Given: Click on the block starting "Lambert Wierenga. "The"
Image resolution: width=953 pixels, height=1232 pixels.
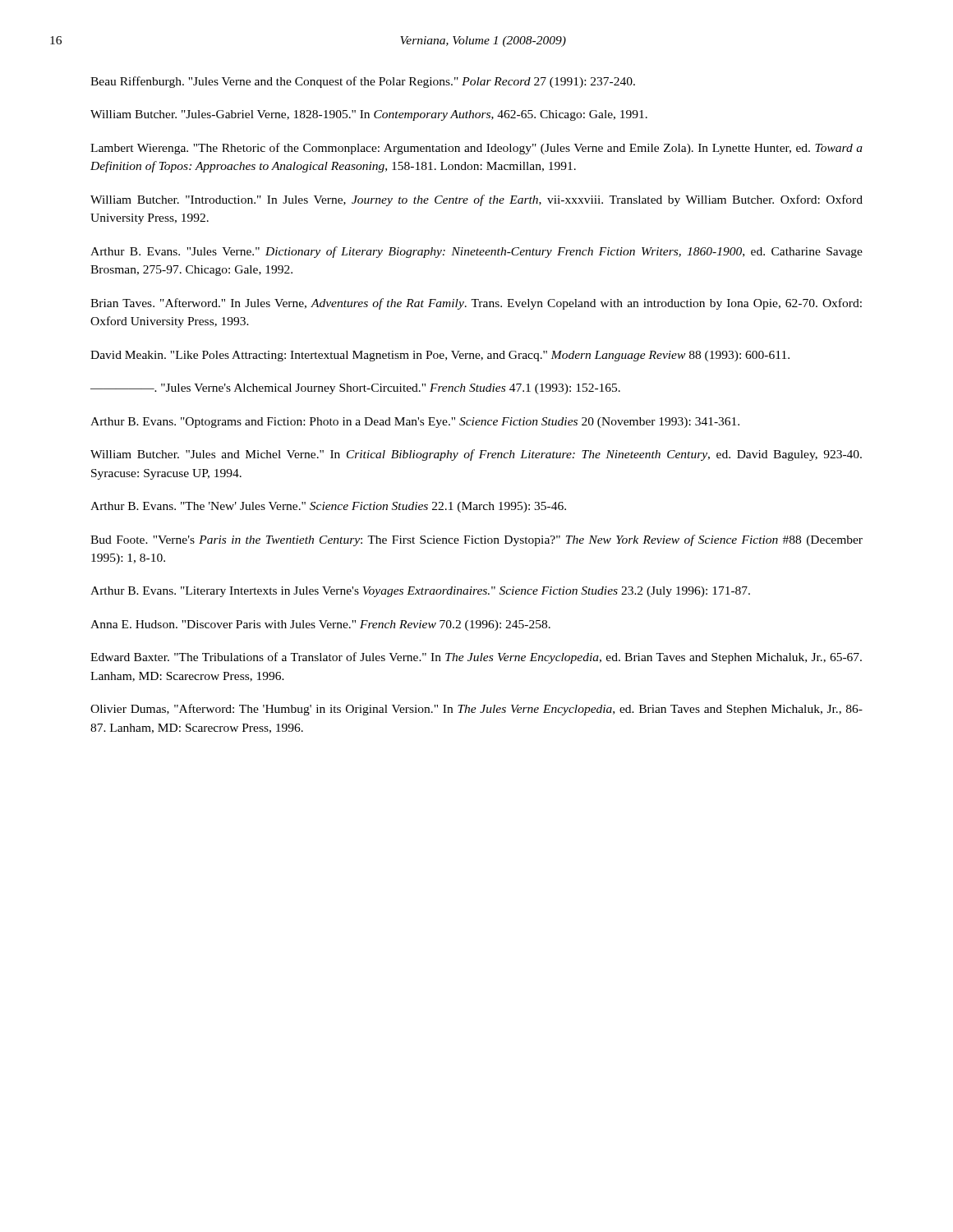Looking at the screenshot, I should (x=476, y=157).
